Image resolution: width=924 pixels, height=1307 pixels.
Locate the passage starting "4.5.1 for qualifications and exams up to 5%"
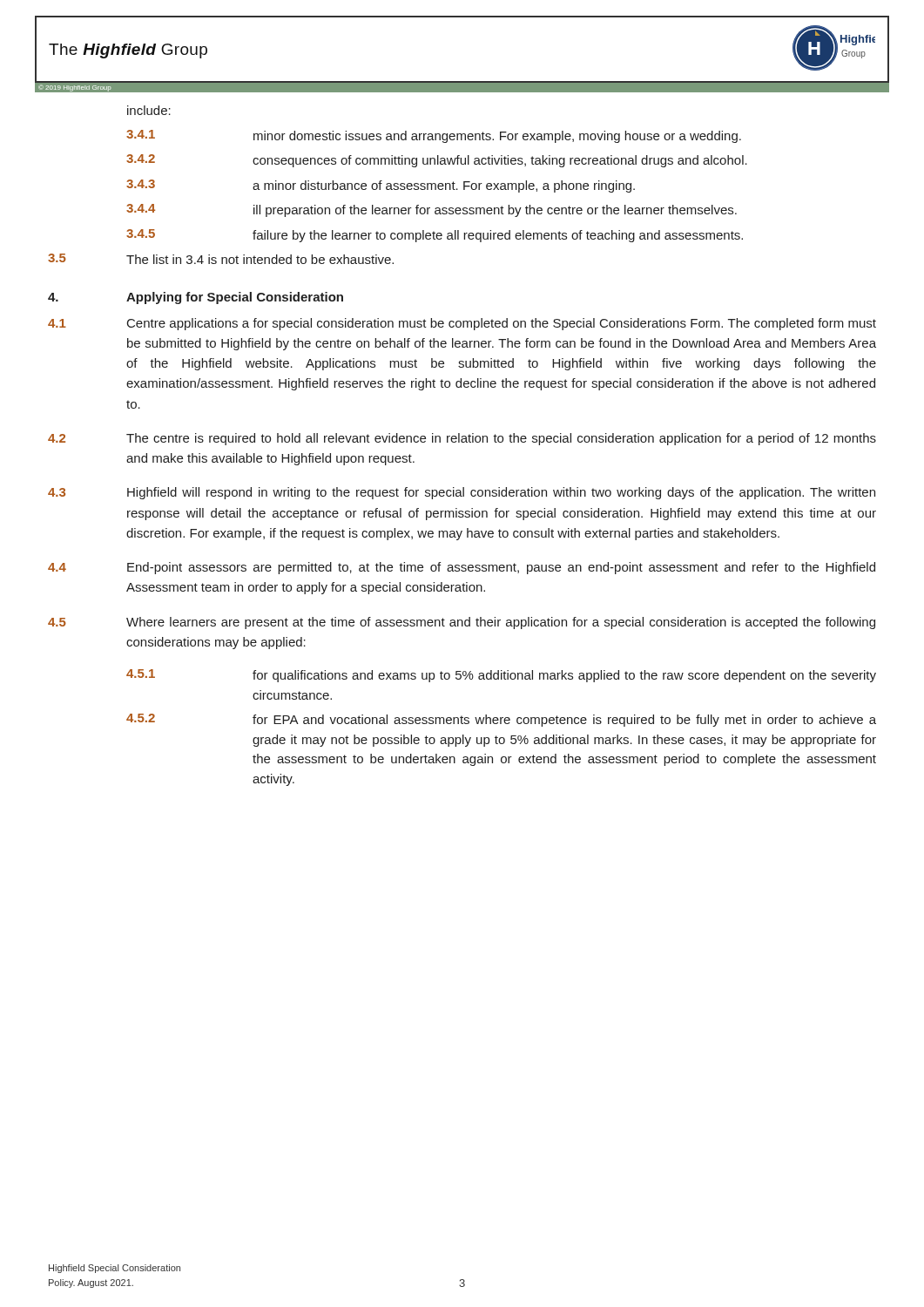(x=462, y=685)
